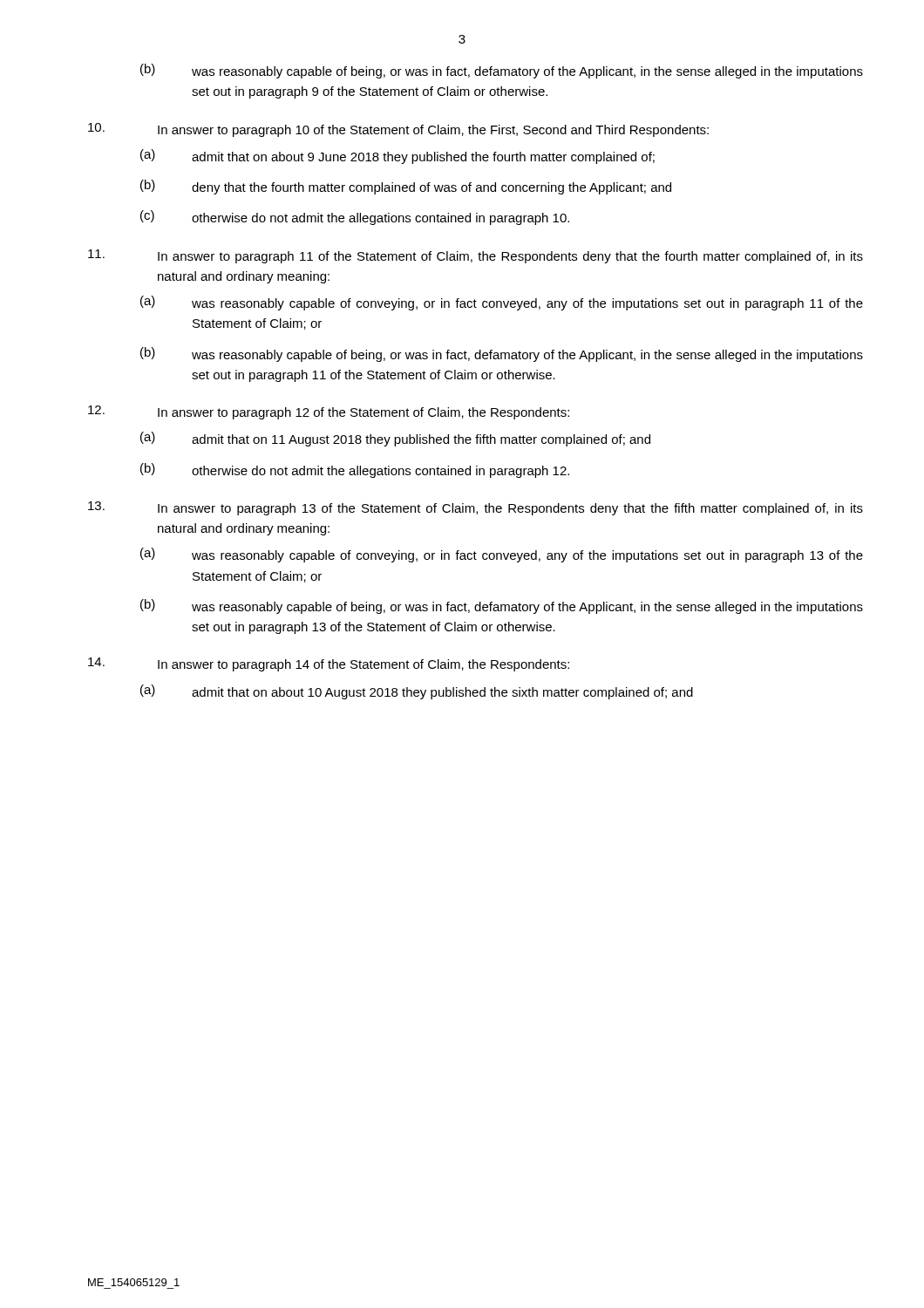Find the block on this page that starts "In answer to paragraph 10 of"
Viewport: 924px width, 1308px height.
pyautogui.click(x=475, y=129)
